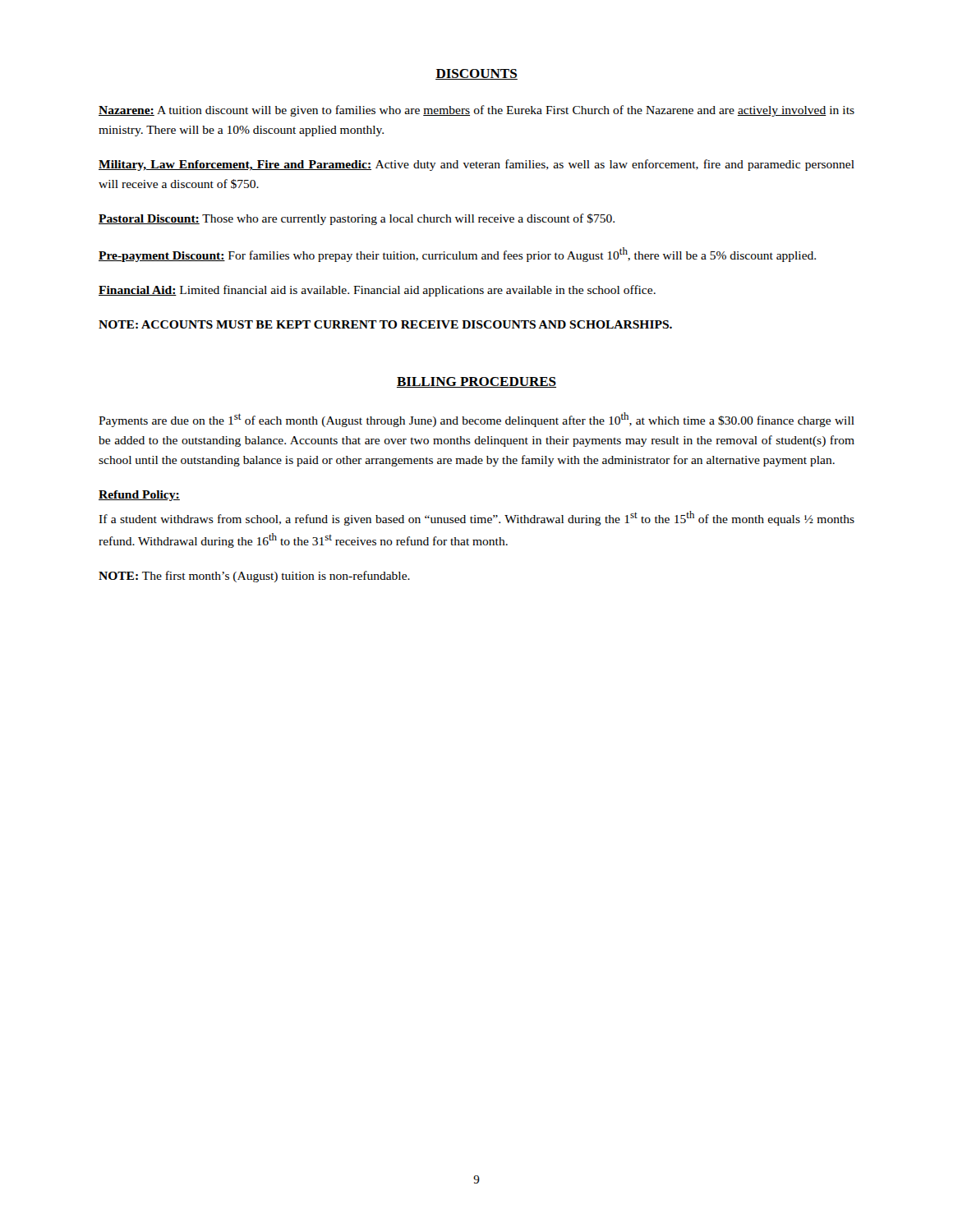Locate the block of text that opens with "Pastoral Discount: Those who"
Viewport: 953px width, 1232px height.
click(357, 218)
